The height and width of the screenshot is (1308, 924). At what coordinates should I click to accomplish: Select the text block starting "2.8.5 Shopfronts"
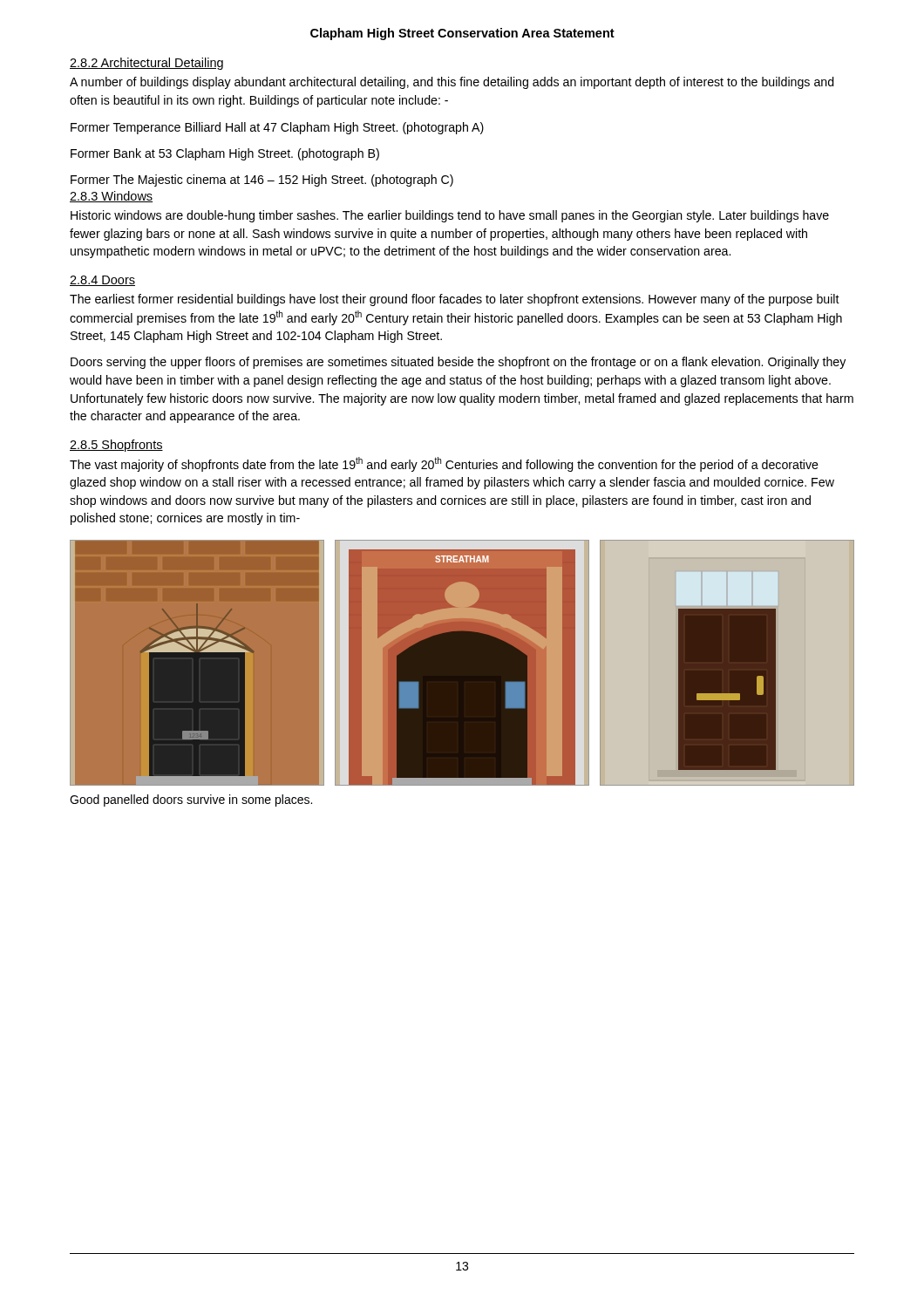(116, 445)
